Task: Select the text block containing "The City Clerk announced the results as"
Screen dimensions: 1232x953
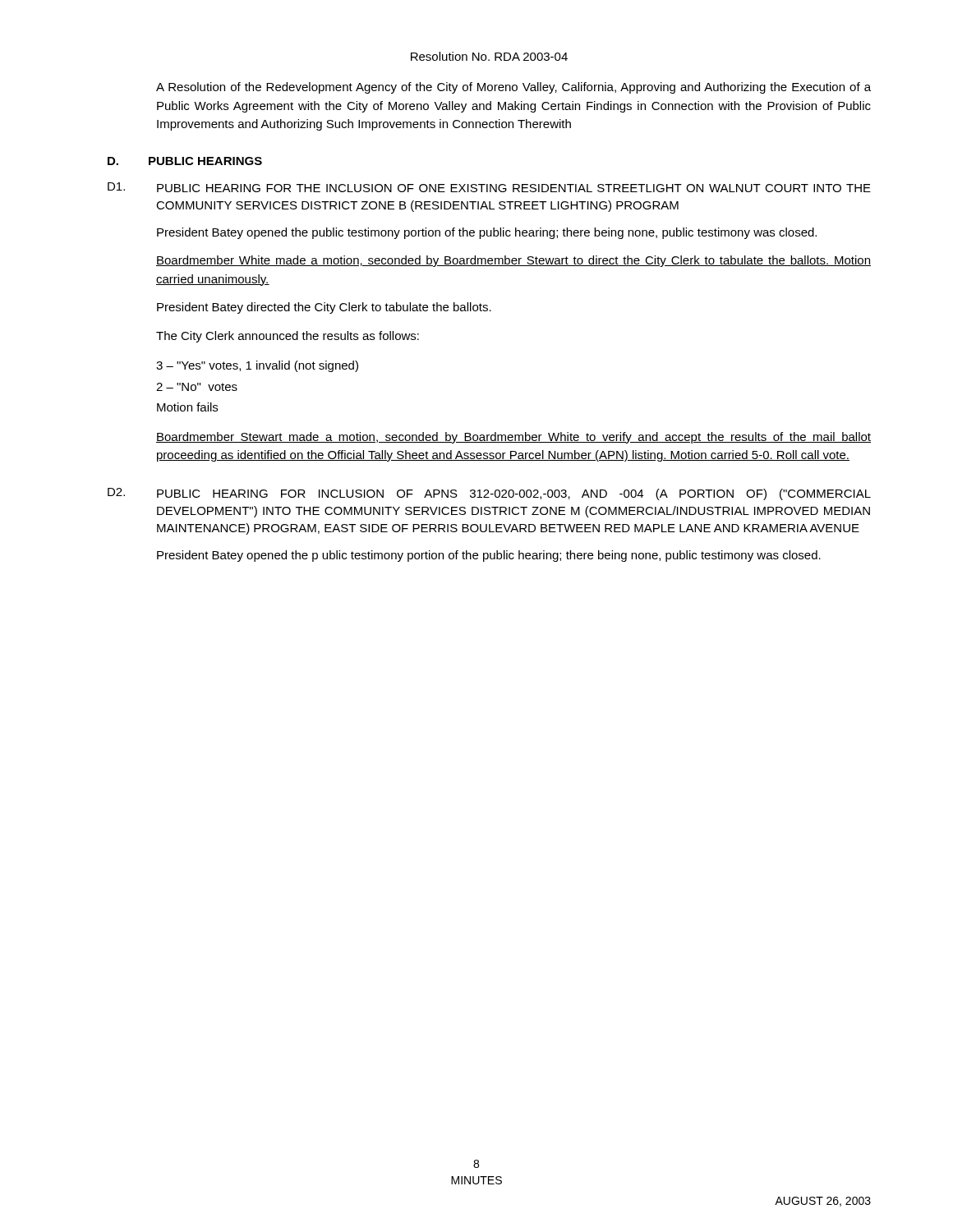Action: 288,335
